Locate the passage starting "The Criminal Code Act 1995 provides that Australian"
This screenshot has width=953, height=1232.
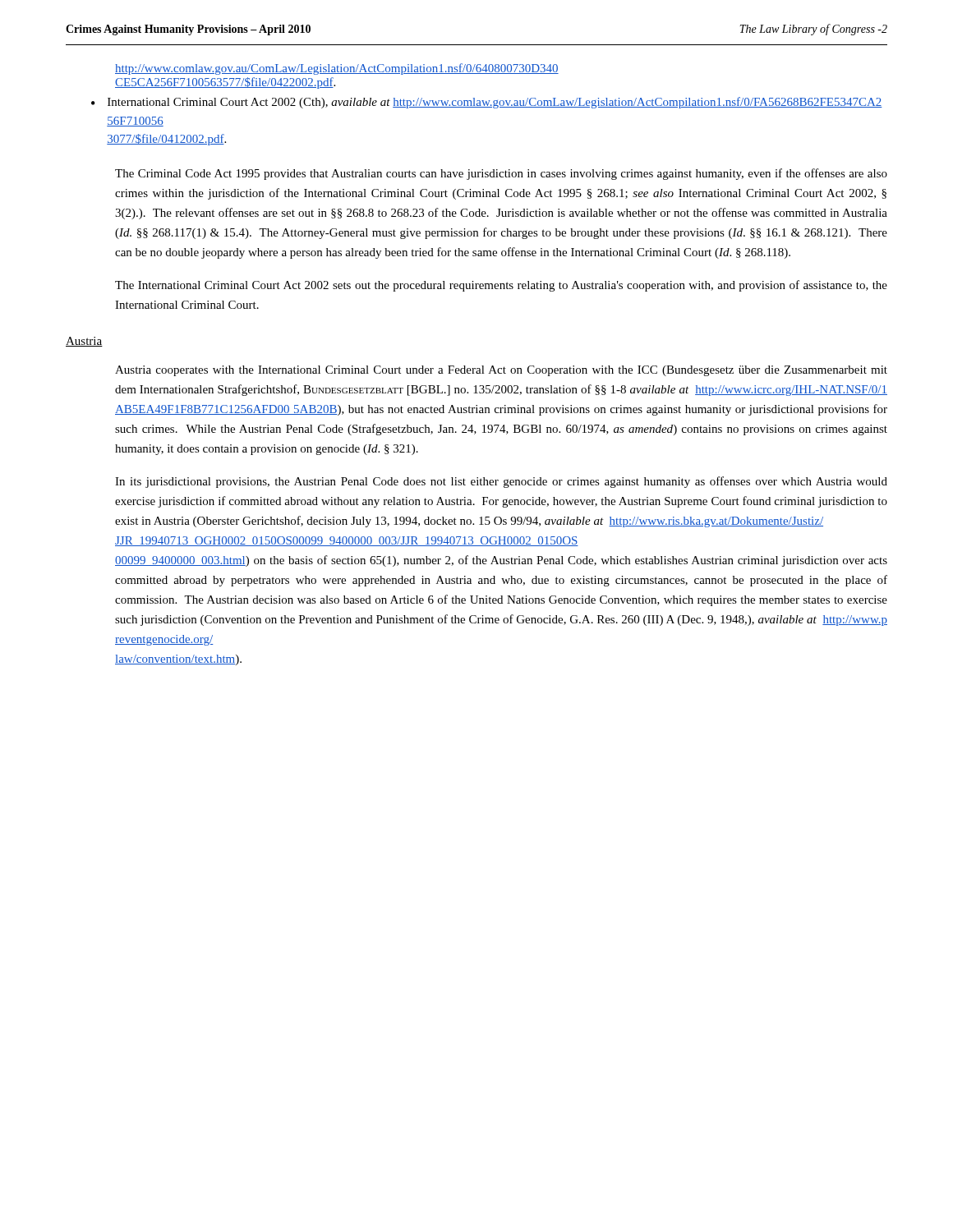coord(501,212)
